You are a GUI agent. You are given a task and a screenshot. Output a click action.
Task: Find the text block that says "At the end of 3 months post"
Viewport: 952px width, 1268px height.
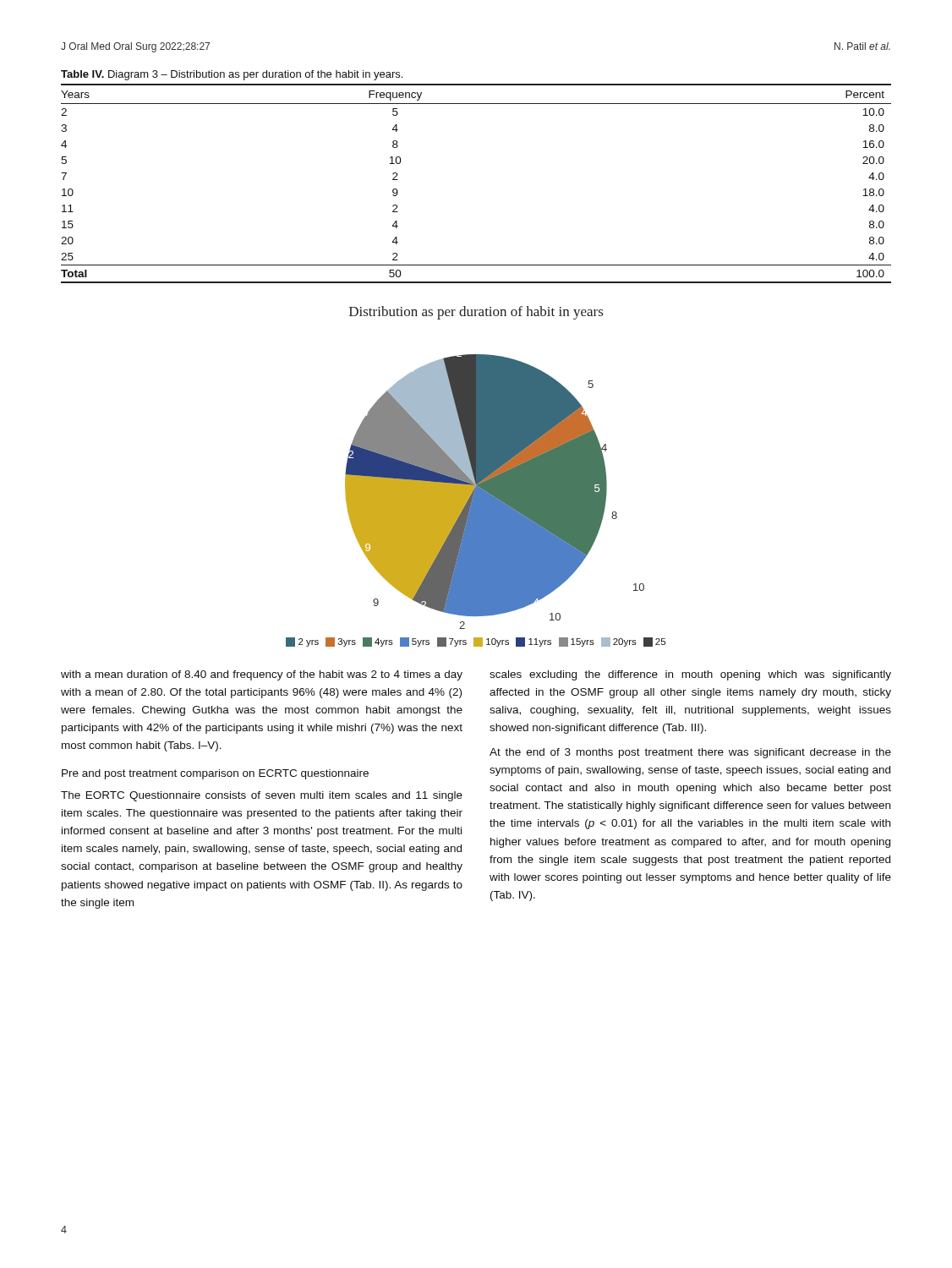pyautogui.click(x=690, y=823)
